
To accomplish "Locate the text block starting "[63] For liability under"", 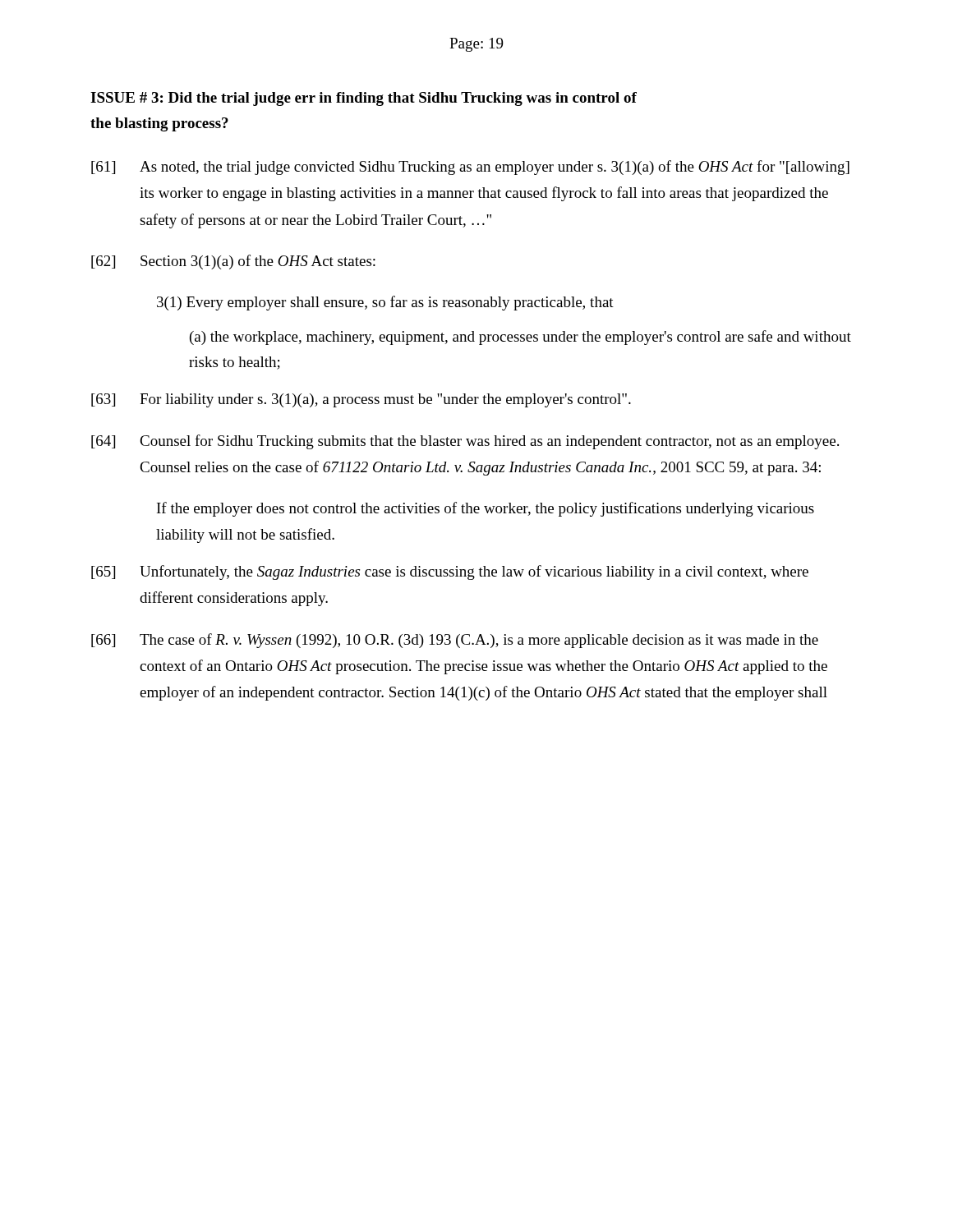I will [476, 400].
